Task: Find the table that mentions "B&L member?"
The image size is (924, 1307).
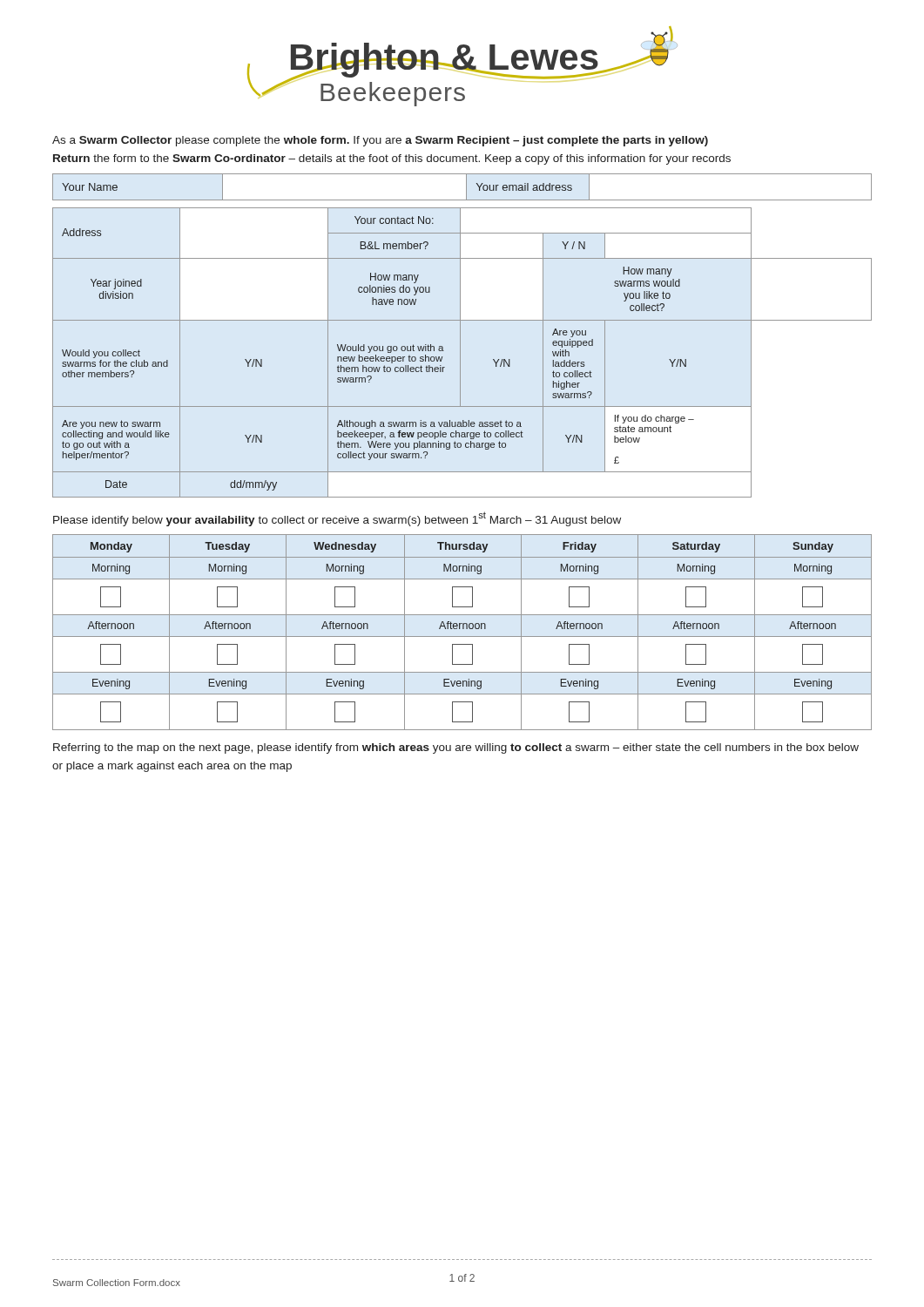Action: click(462, 352)
